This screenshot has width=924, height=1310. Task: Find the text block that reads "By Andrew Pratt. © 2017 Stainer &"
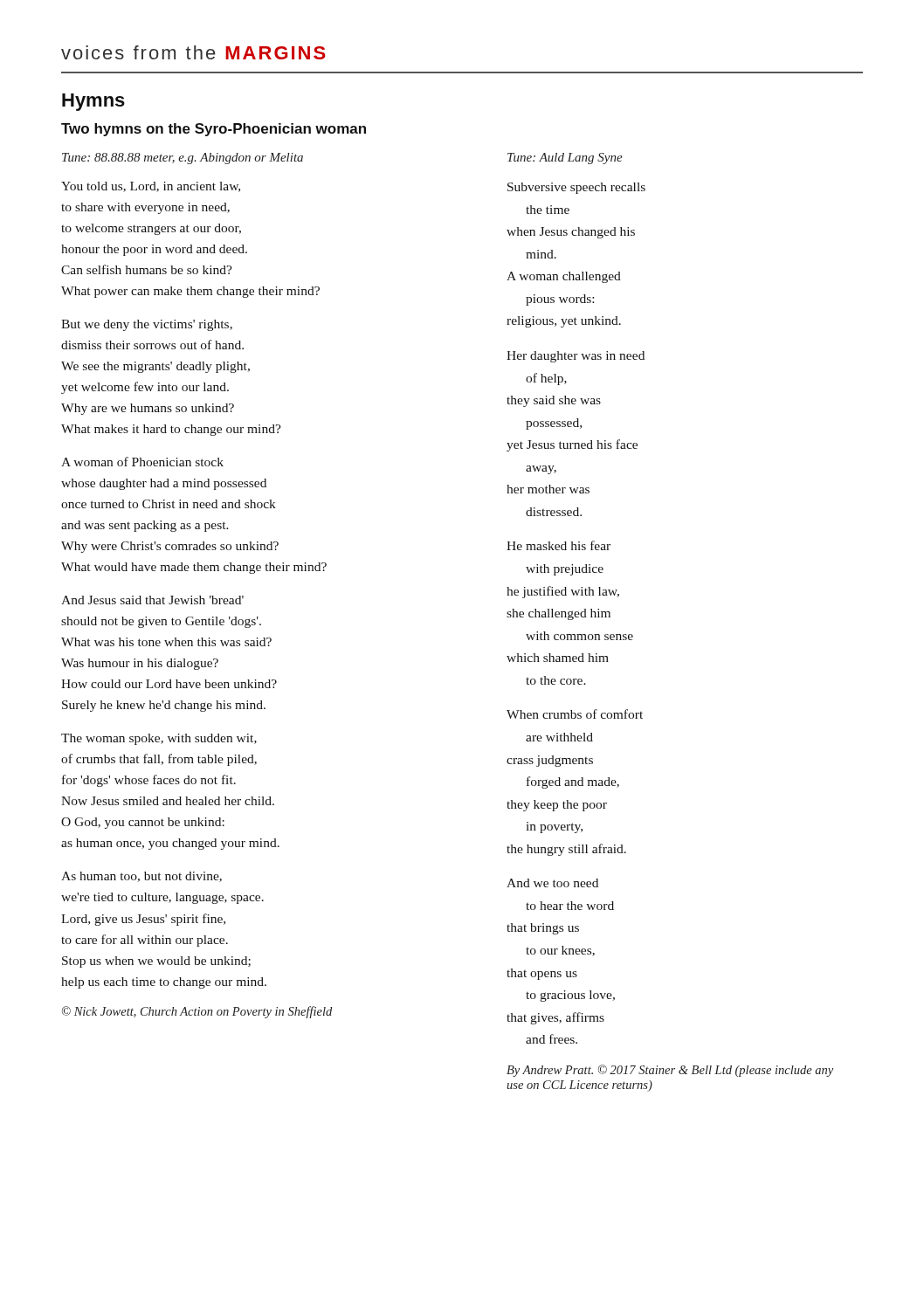coord(670,1077)
